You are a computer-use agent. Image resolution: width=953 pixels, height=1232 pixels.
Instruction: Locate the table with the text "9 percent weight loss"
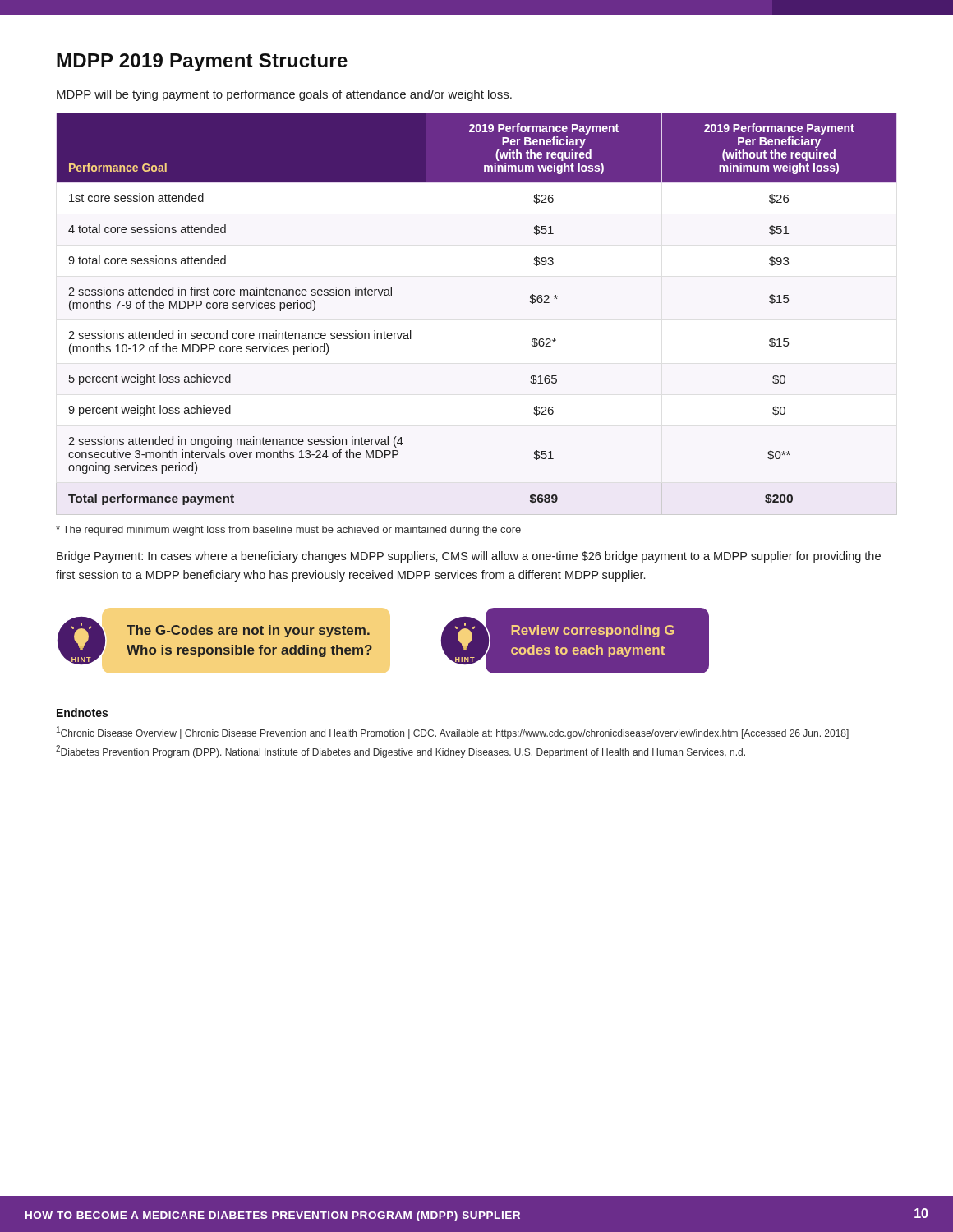[476, 314]
